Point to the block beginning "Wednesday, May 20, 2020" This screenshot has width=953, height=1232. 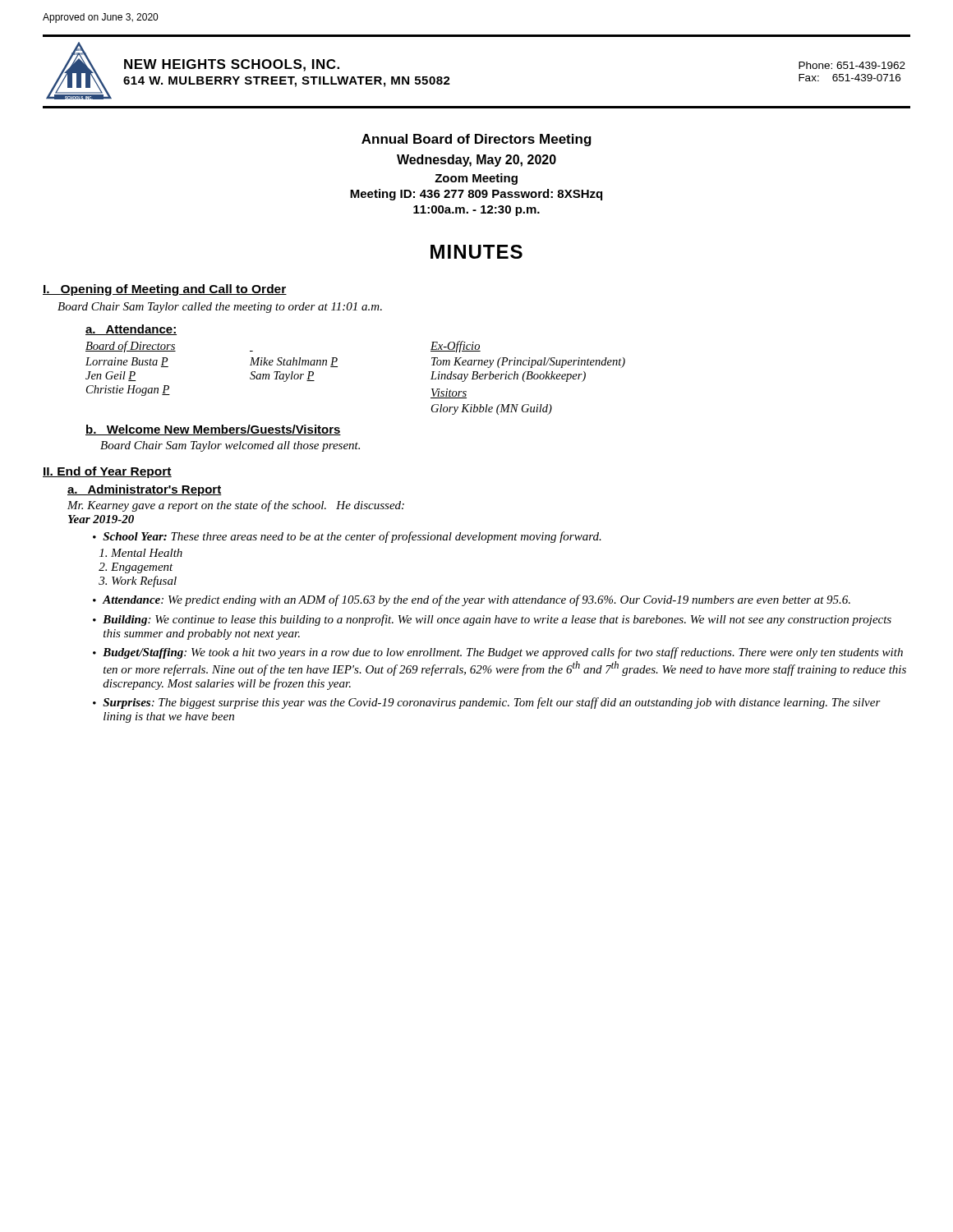point(476,184)
